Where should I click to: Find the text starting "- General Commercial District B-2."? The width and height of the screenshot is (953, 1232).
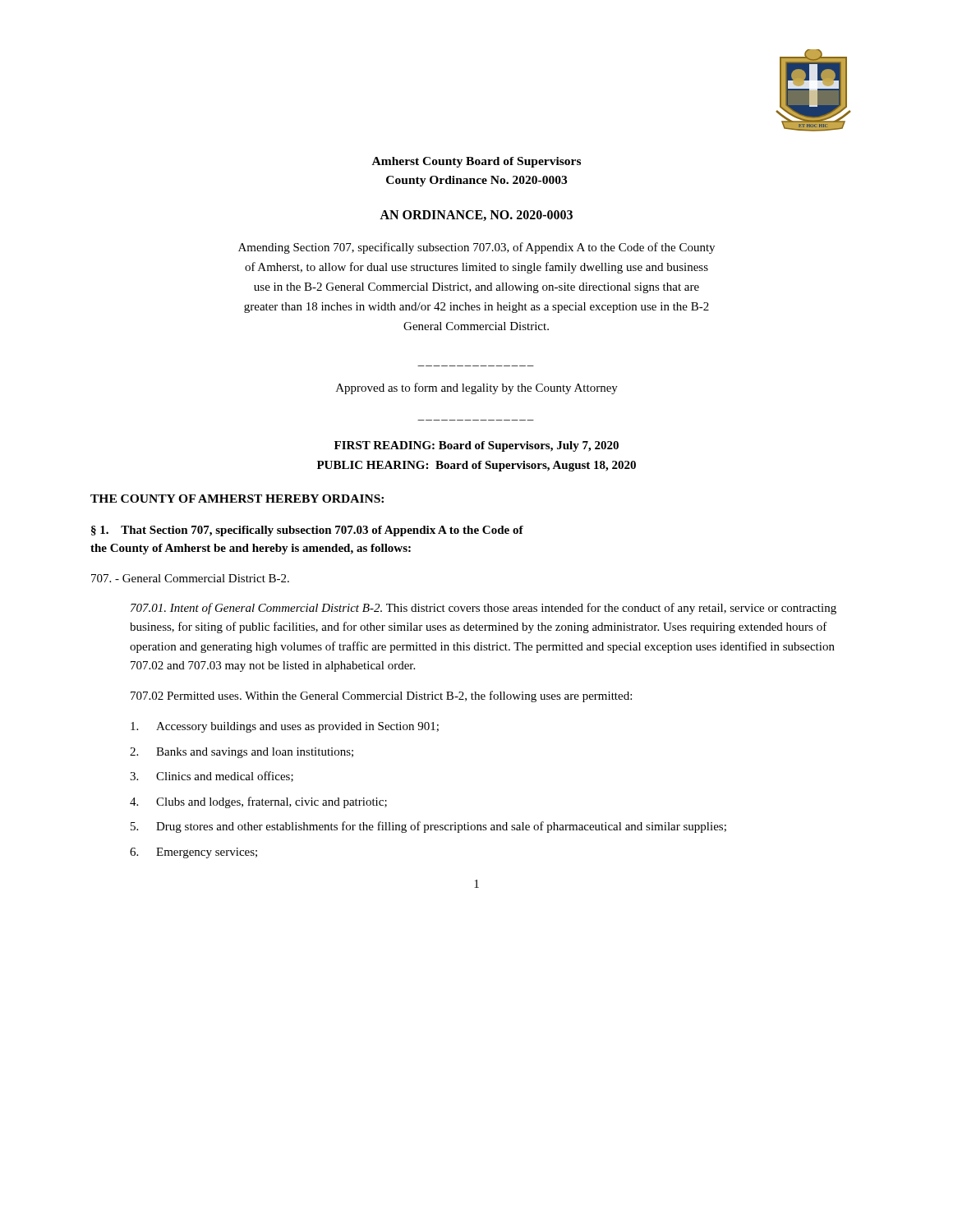pyautogui.click(x=190, y=578)
